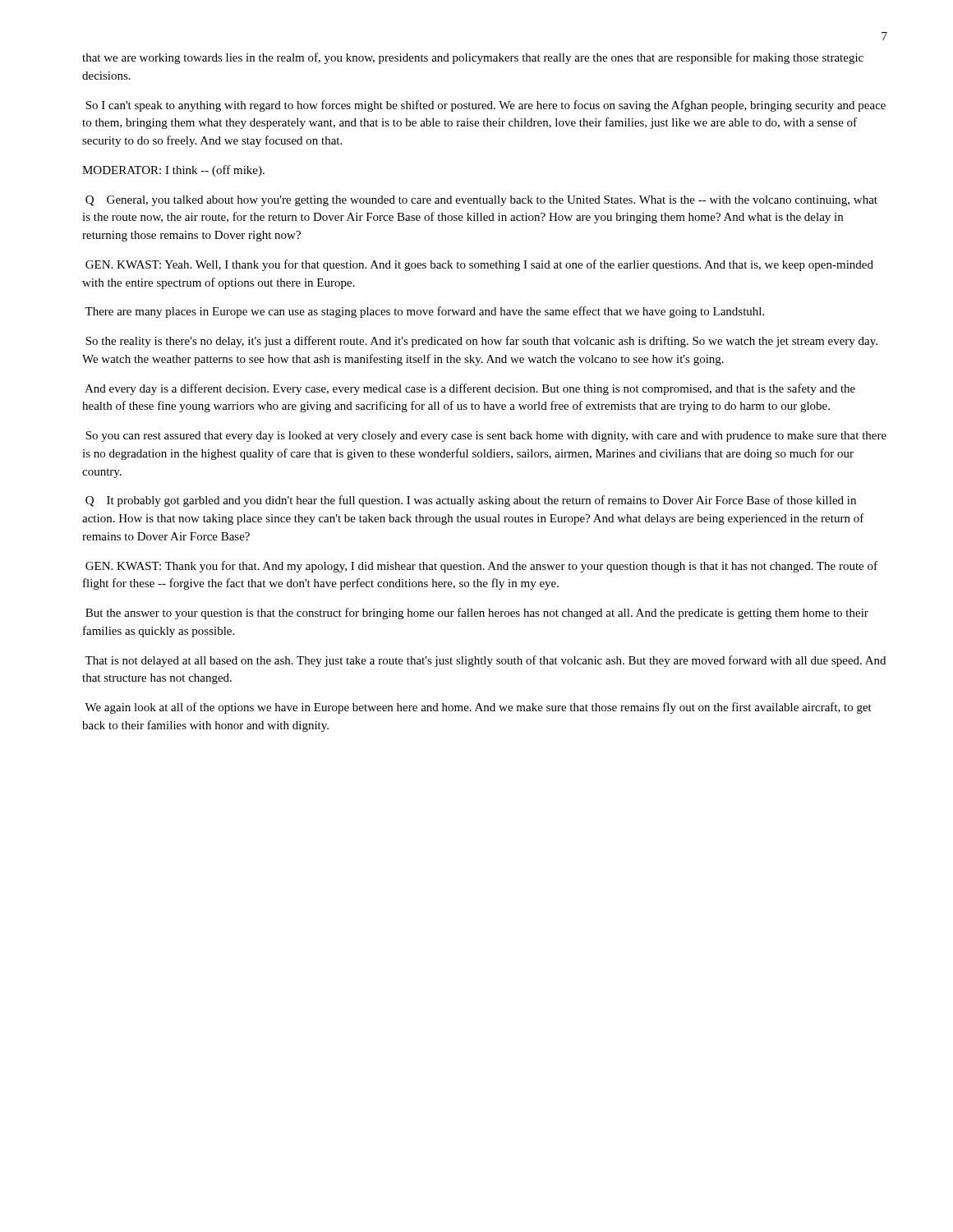Find the text block that reads "We again look"
Screen dimensions: 1232x953
tap(477, 716)
